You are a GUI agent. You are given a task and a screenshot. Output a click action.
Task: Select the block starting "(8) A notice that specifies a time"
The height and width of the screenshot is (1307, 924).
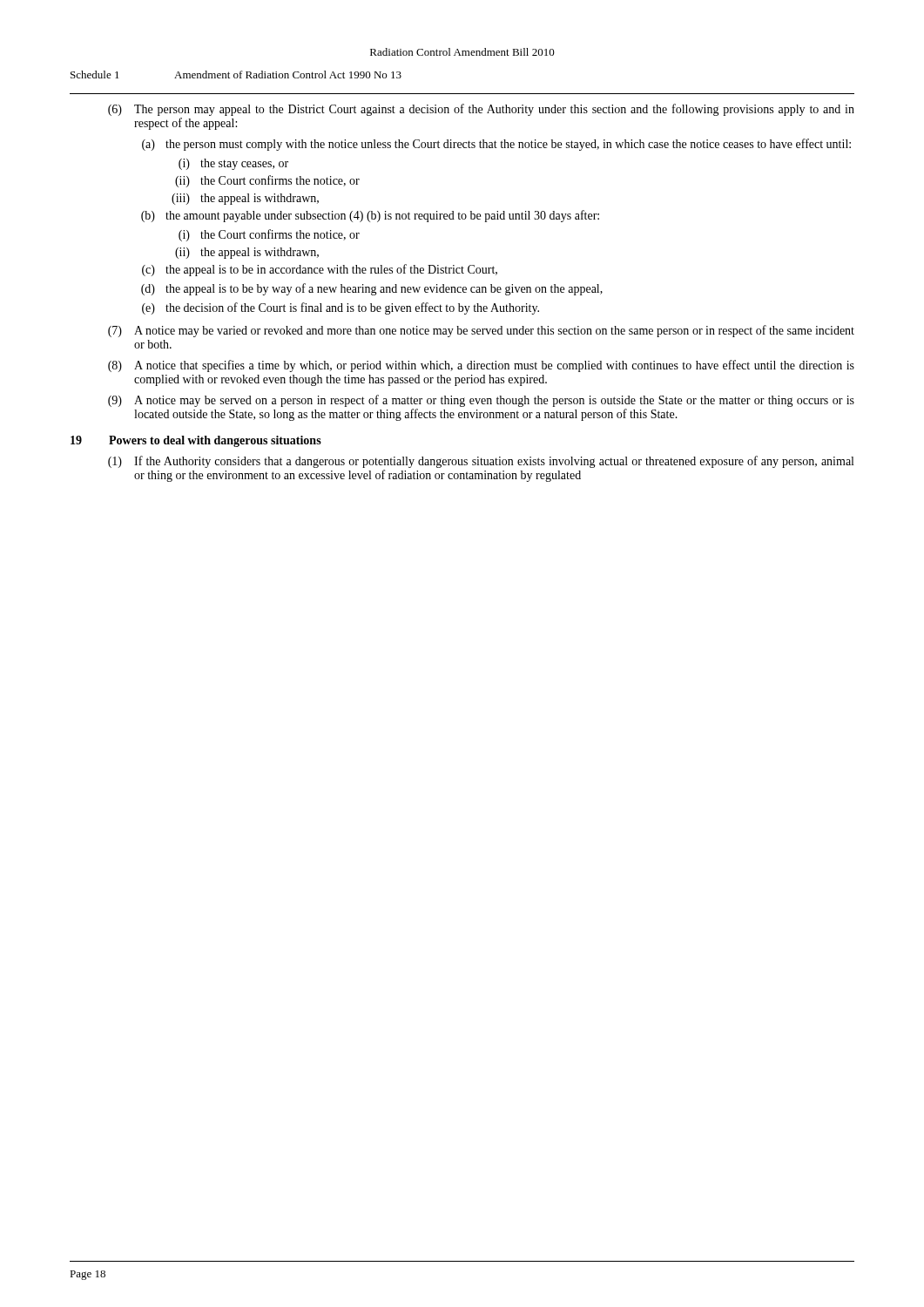(462, 373)
